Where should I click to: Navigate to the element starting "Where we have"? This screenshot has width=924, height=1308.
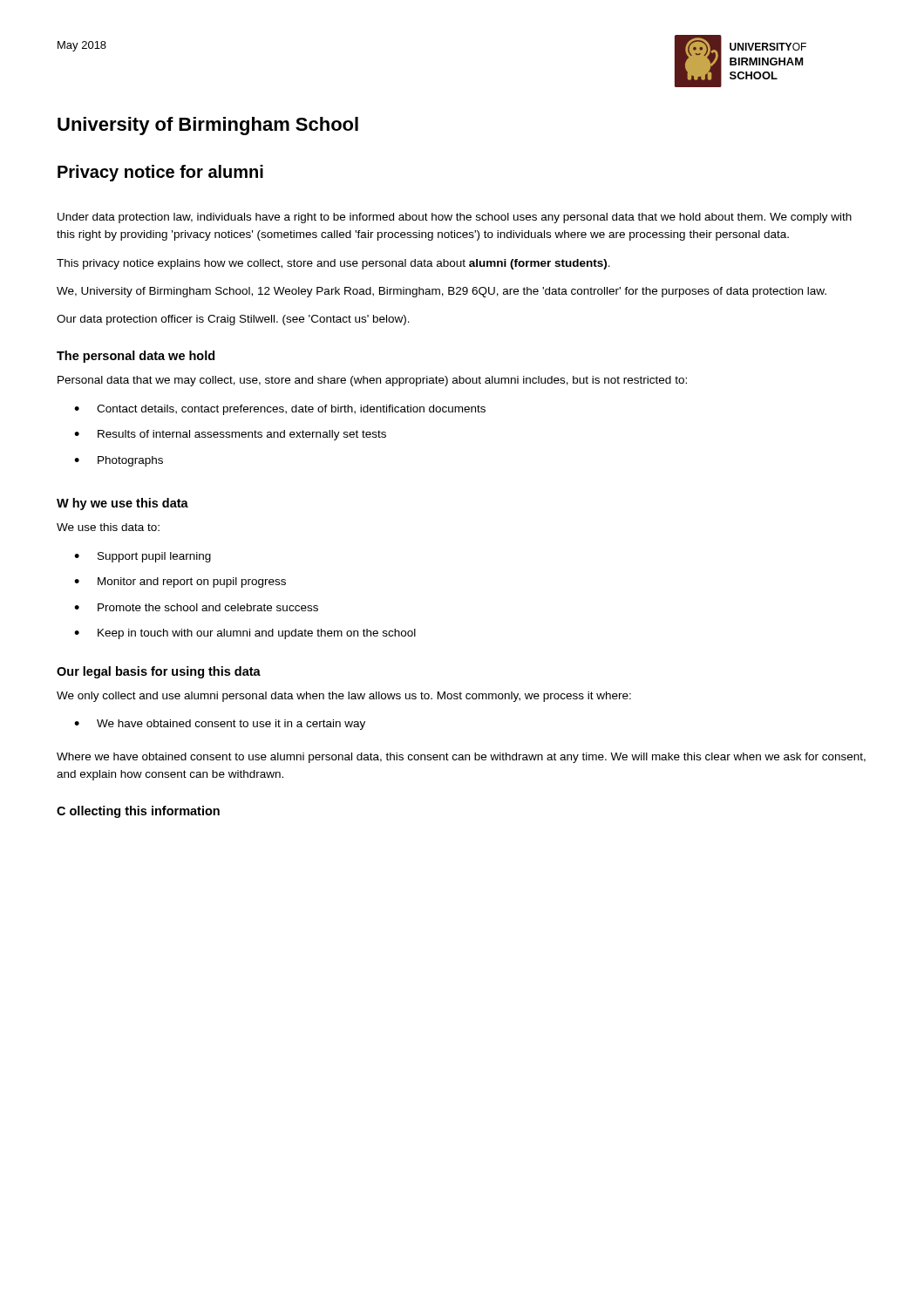point(461,765)
